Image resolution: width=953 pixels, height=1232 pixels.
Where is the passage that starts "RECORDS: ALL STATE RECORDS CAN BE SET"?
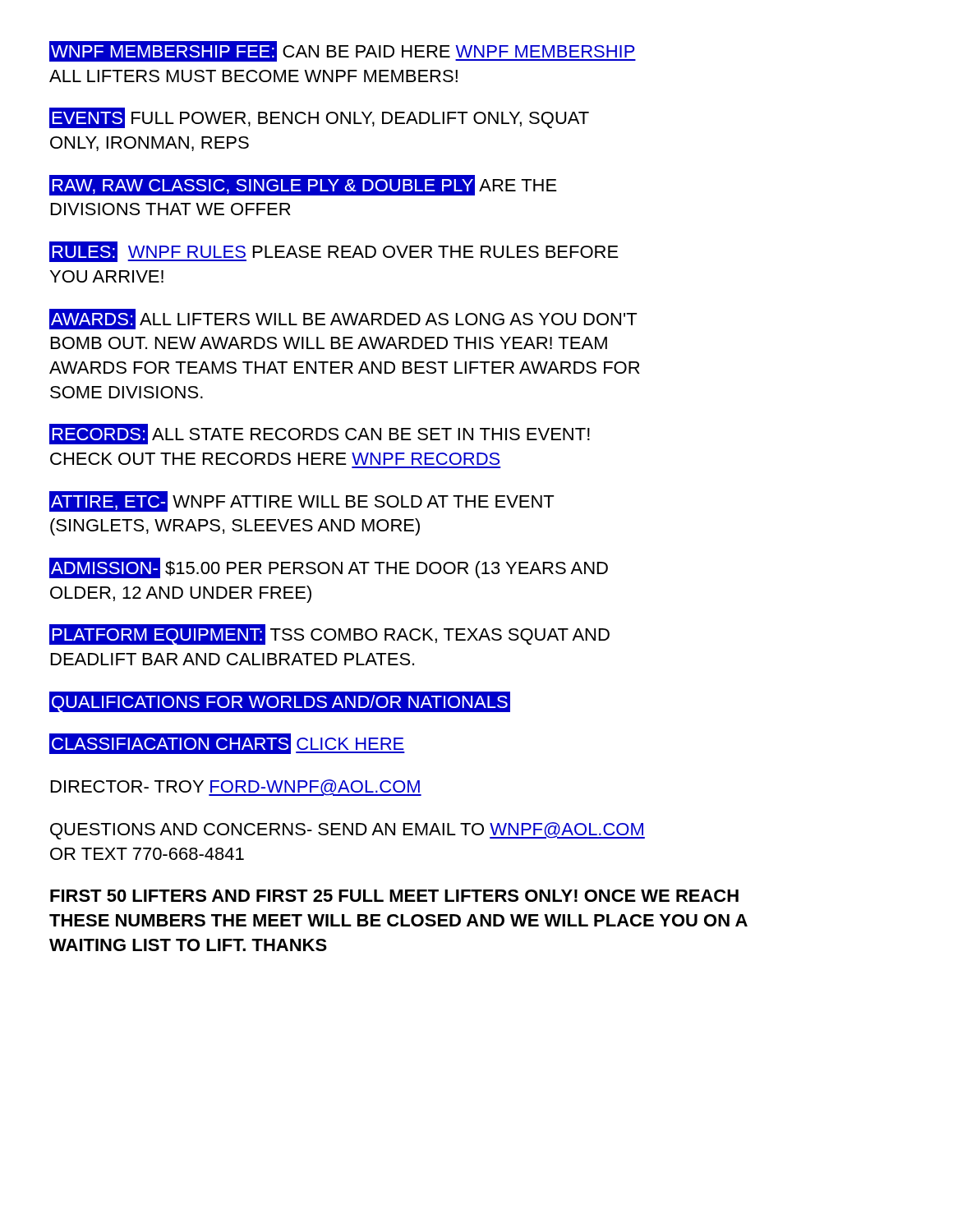(320, 446)
